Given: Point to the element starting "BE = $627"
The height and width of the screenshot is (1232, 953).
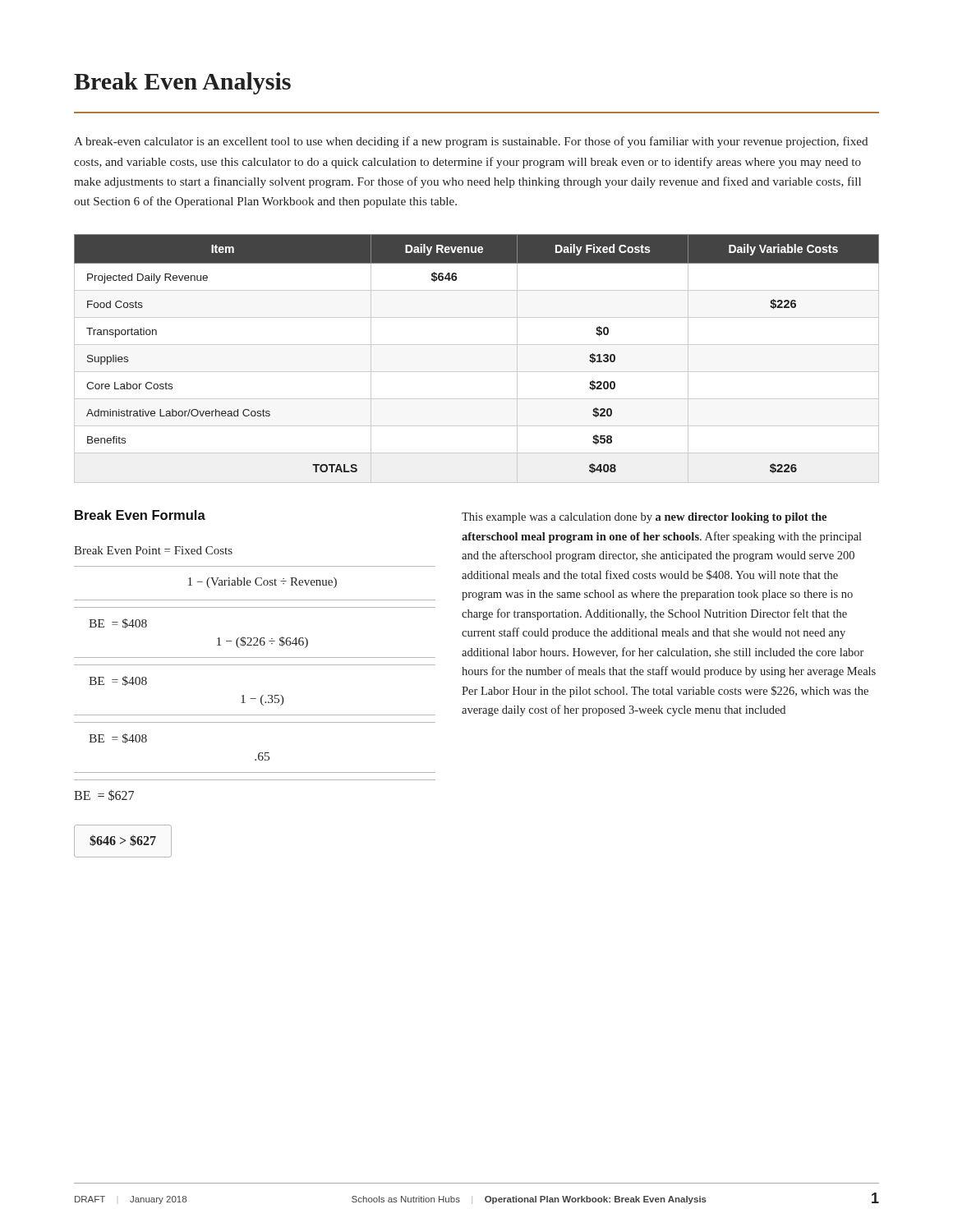Looking at the screenshot, I should [x=104, y=795].
